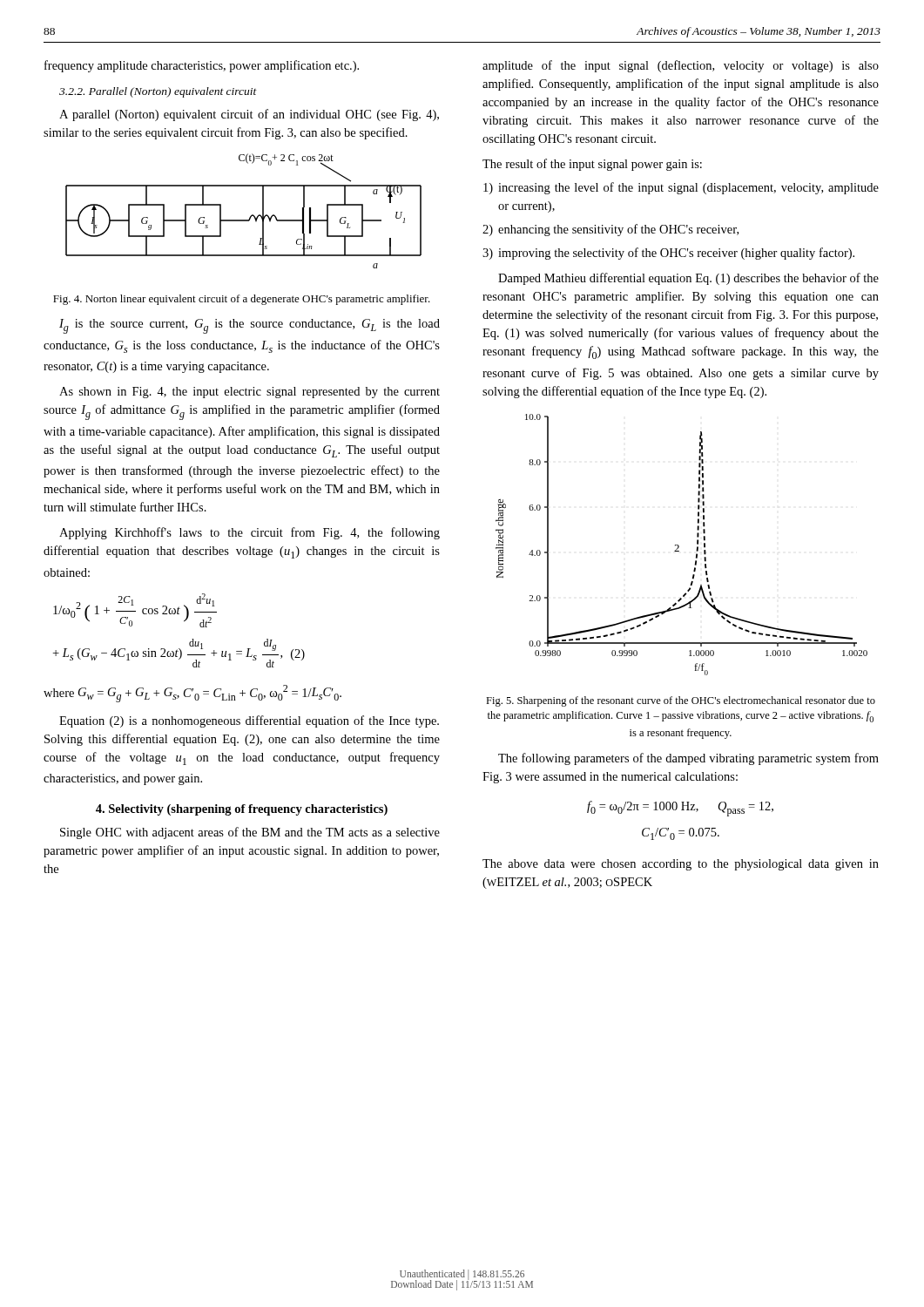Locate the text block starting "4. Selectivity (sharpening"

(242, 809)
